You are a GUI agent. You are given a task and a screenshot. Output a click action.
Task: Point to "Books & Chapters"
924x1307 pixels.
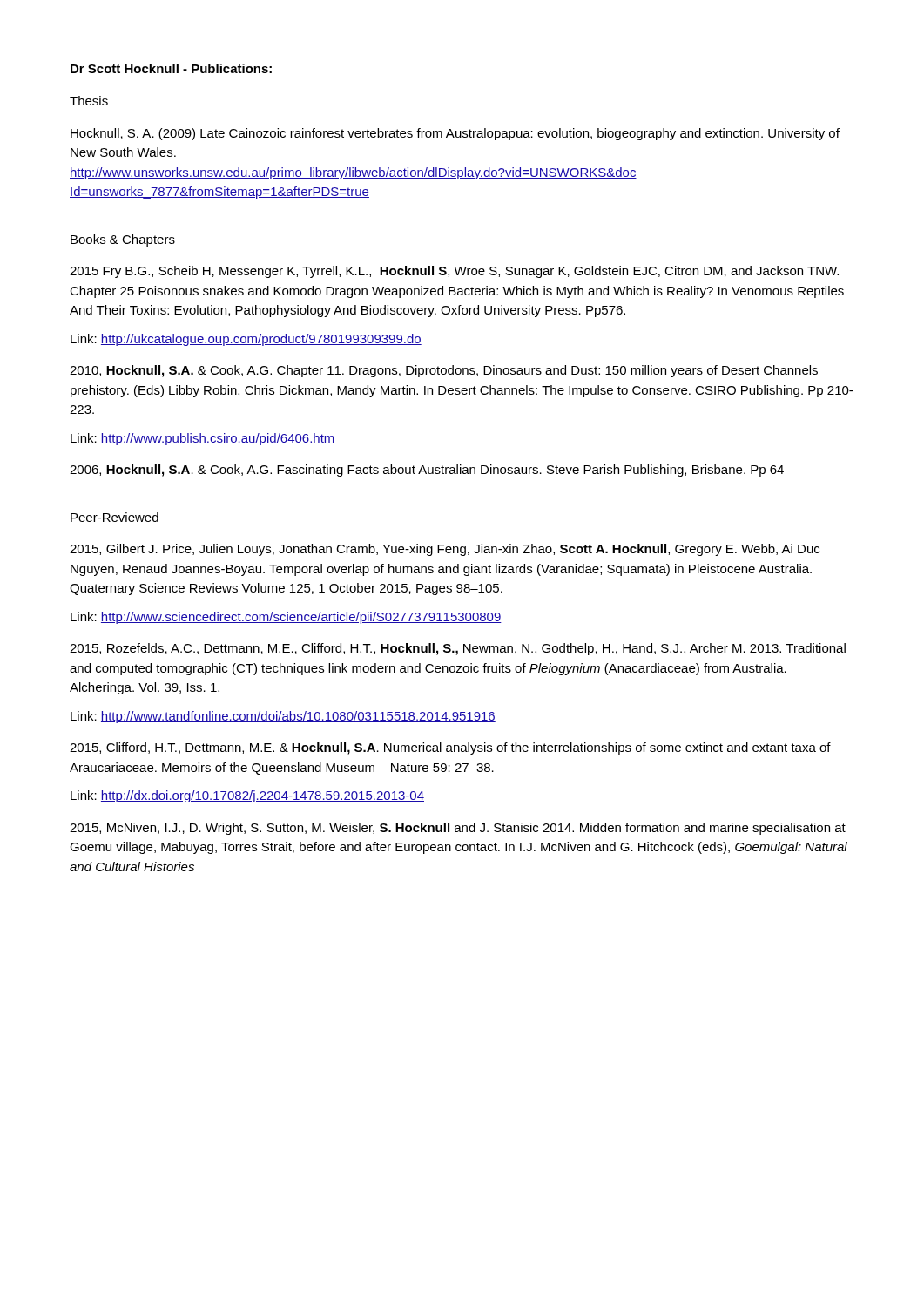pos(122,239)
